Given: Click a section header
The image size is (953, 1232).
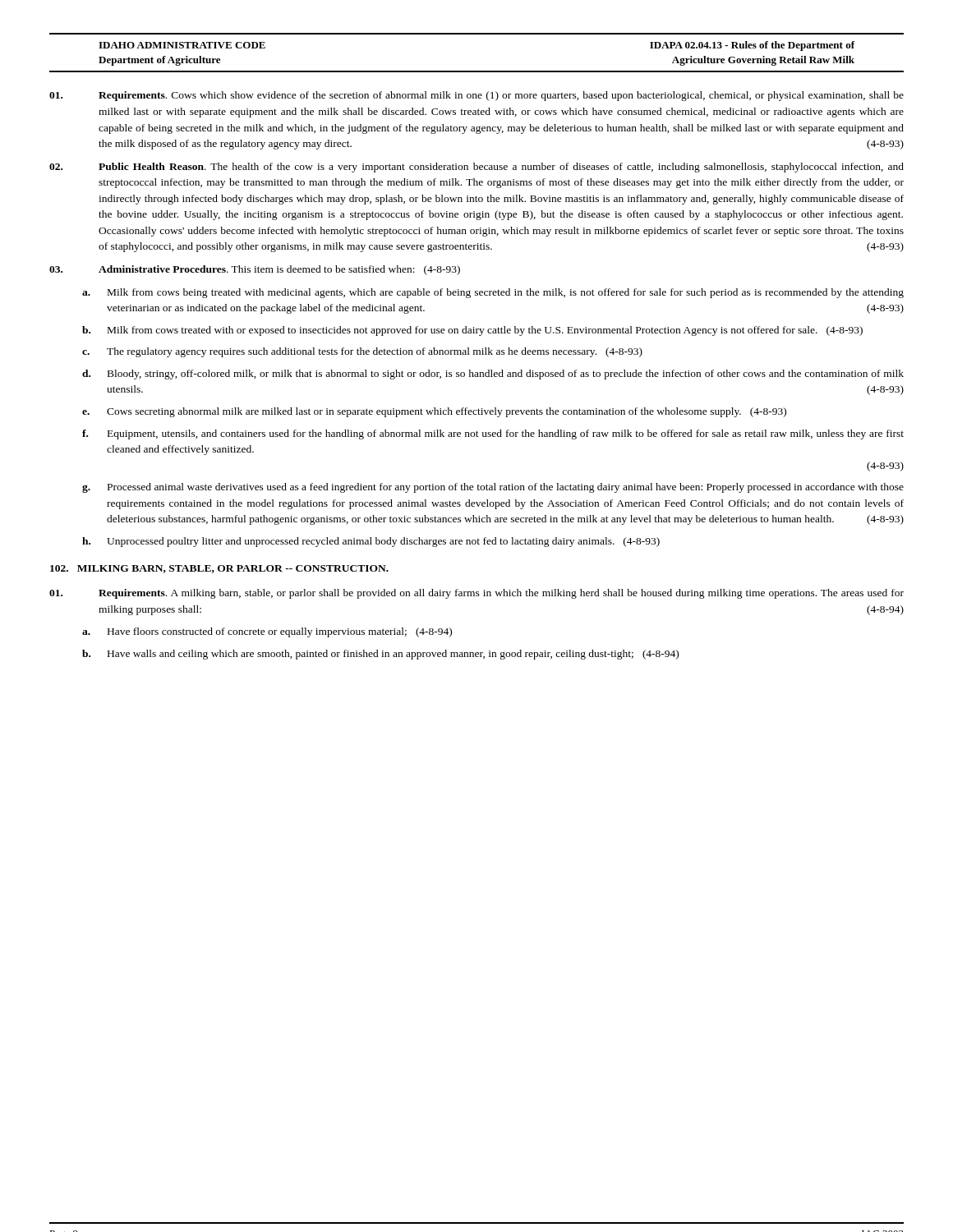Looking at the screenshot, I should pyautogui.click(x=219, y=568).
